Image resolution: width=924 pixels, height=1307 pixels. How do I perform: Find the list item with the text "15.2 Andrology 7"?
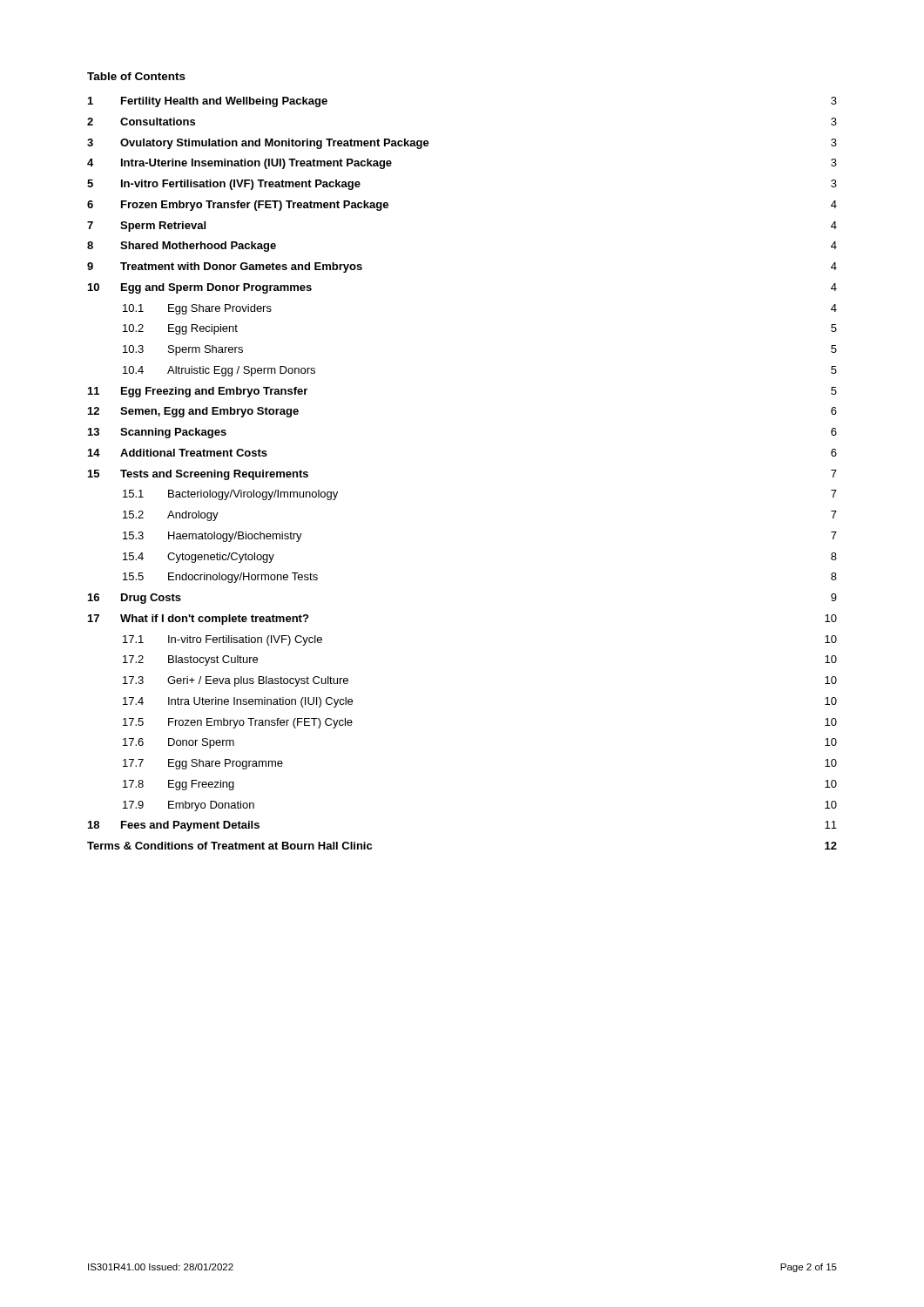[x=133, y=515]
